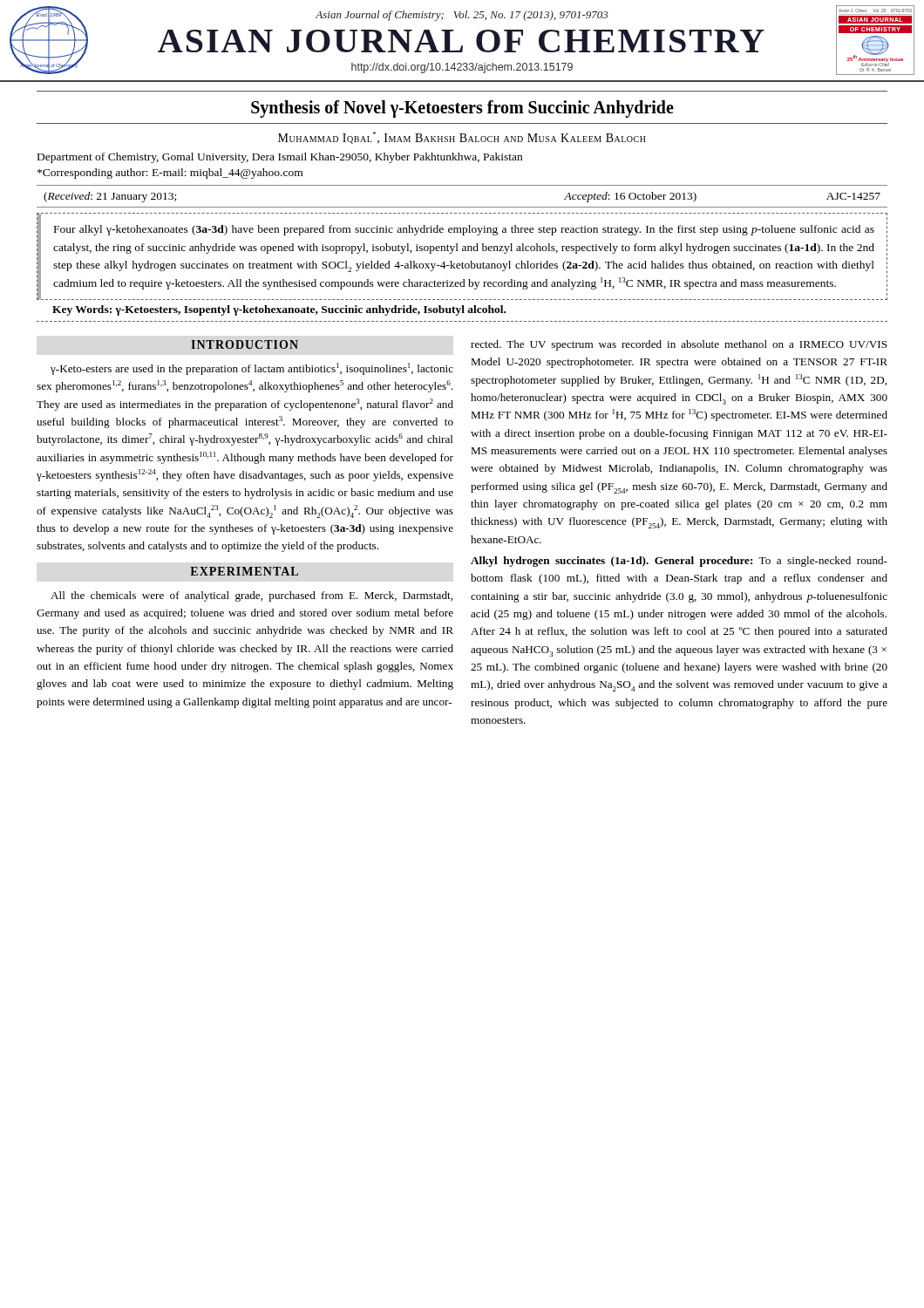
Task: Click on the text block that reads "Department of Chemistry, Gomal University, Dera"
Action: [x=280, y=157]
